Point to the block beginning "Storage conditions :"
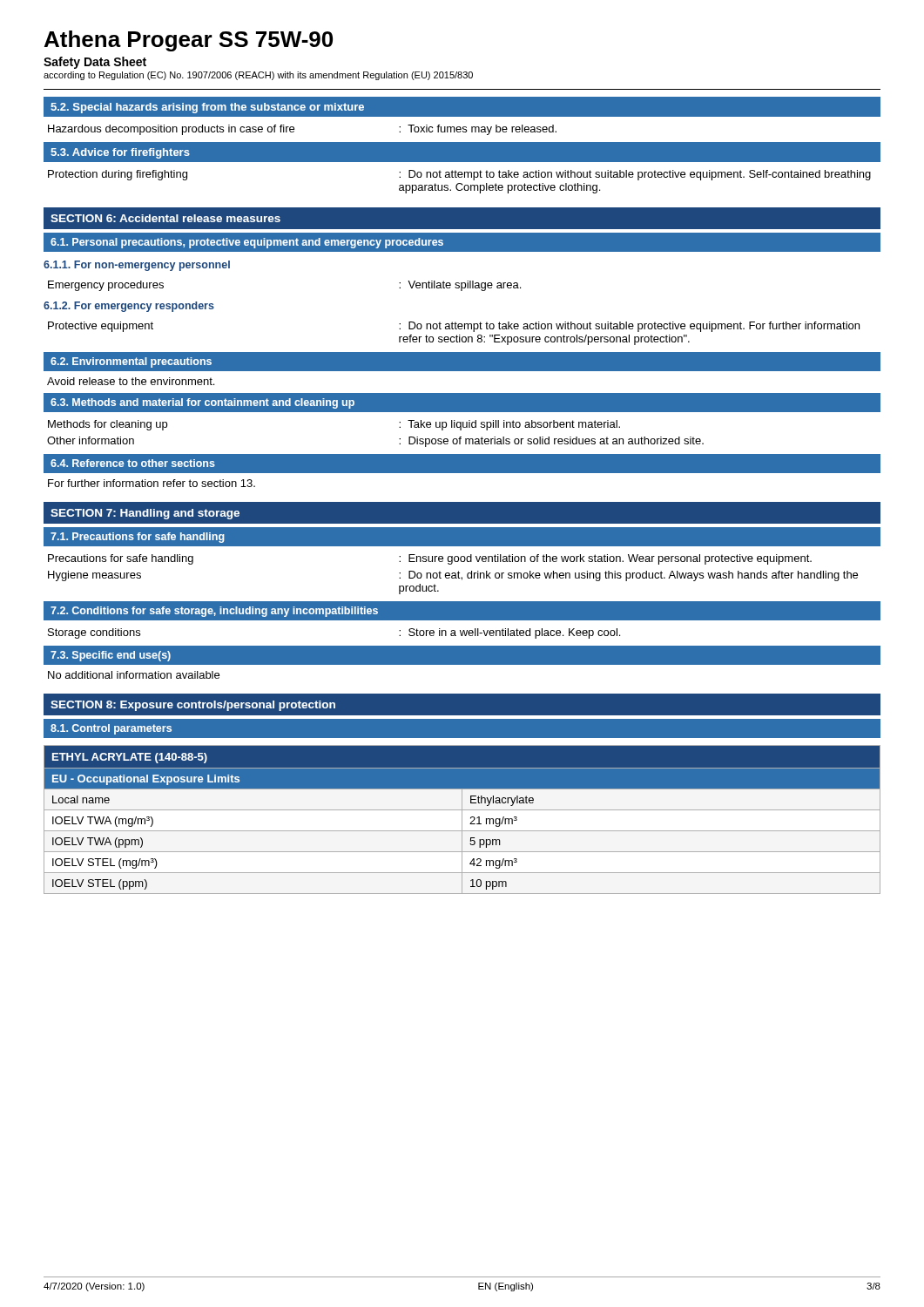 click(462, 632)
